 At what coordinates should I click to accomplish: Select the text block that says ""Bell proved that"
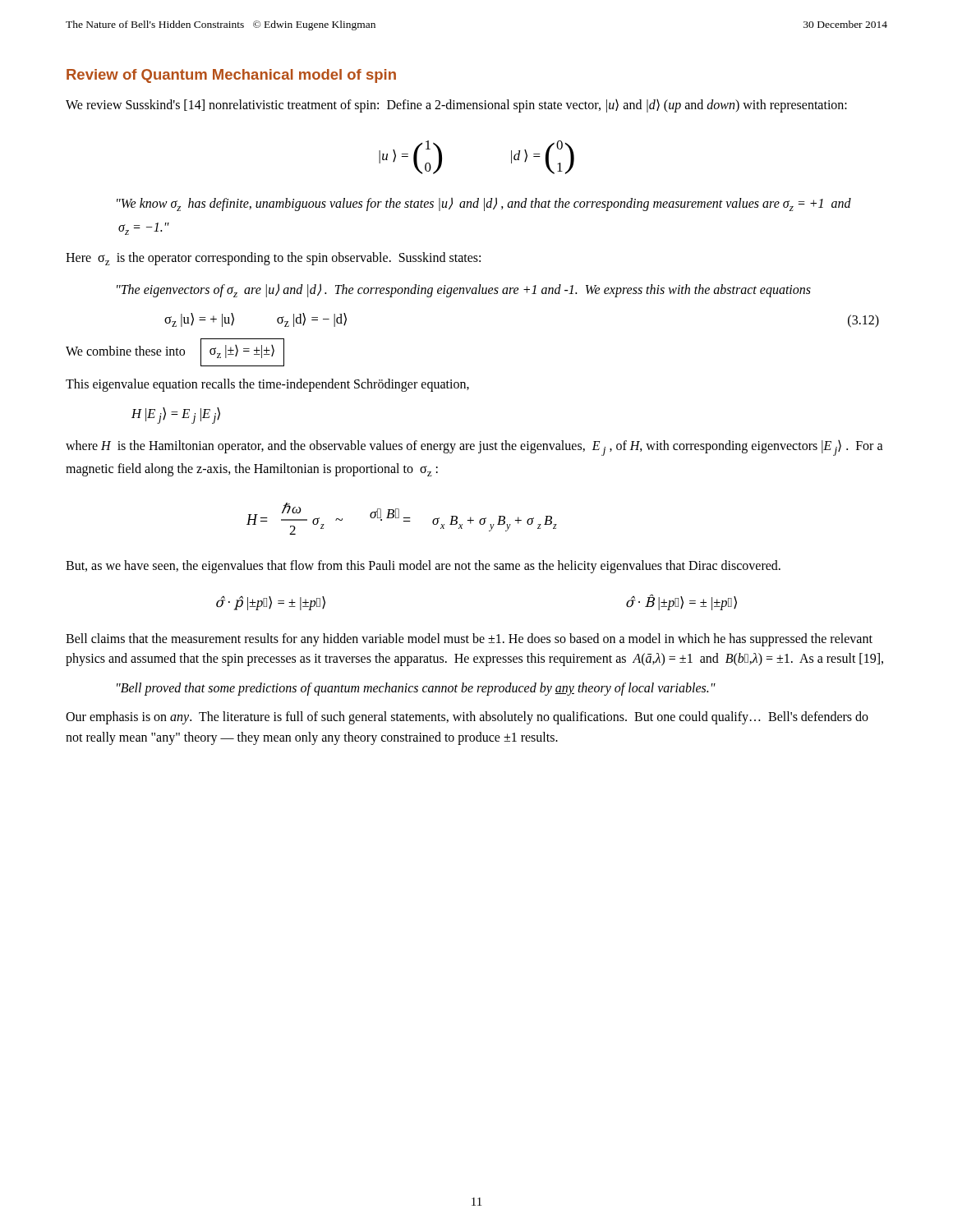click(415, 688)
